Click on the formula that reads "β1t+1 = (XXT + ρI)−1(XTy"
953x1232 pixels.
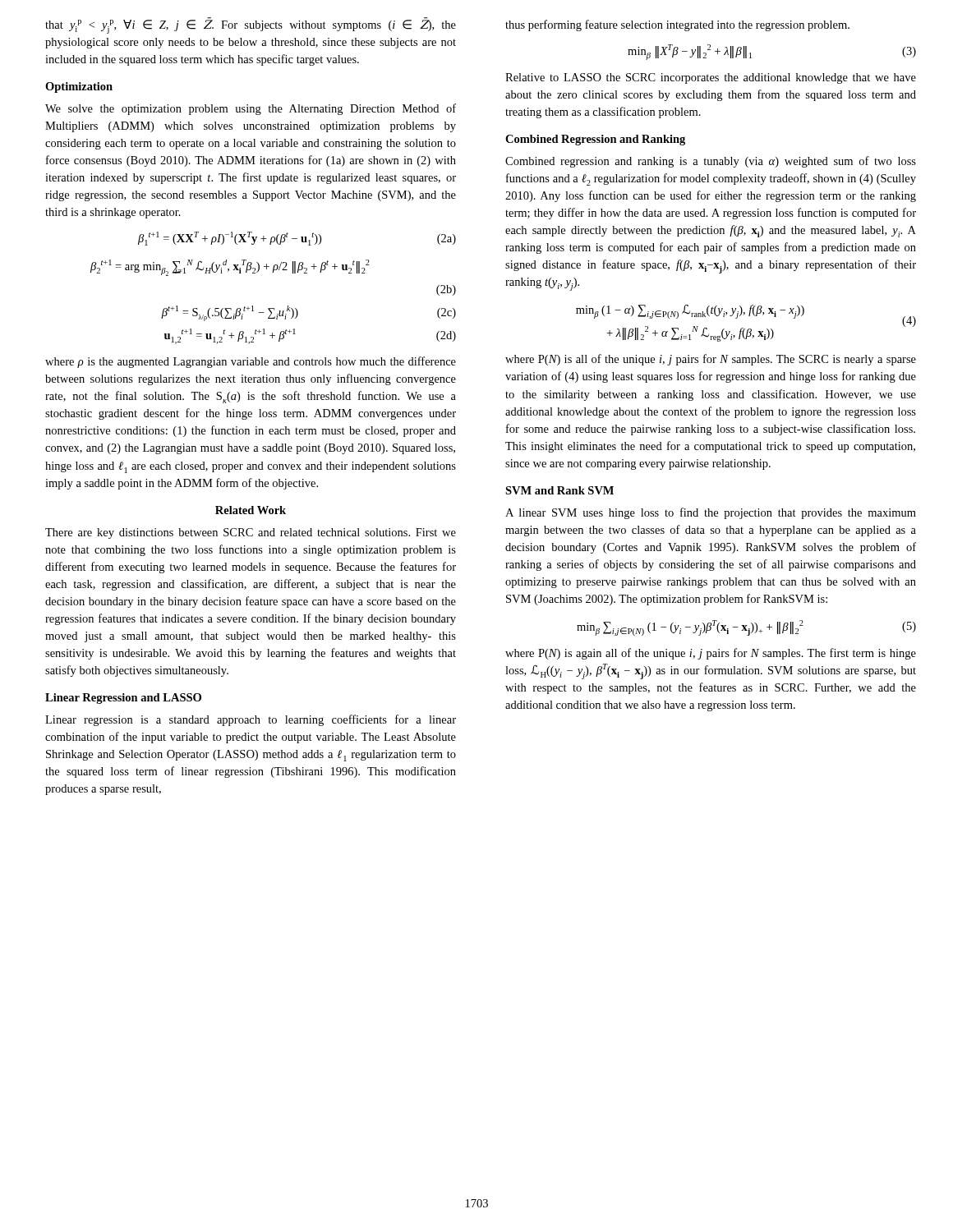point(297,239)
